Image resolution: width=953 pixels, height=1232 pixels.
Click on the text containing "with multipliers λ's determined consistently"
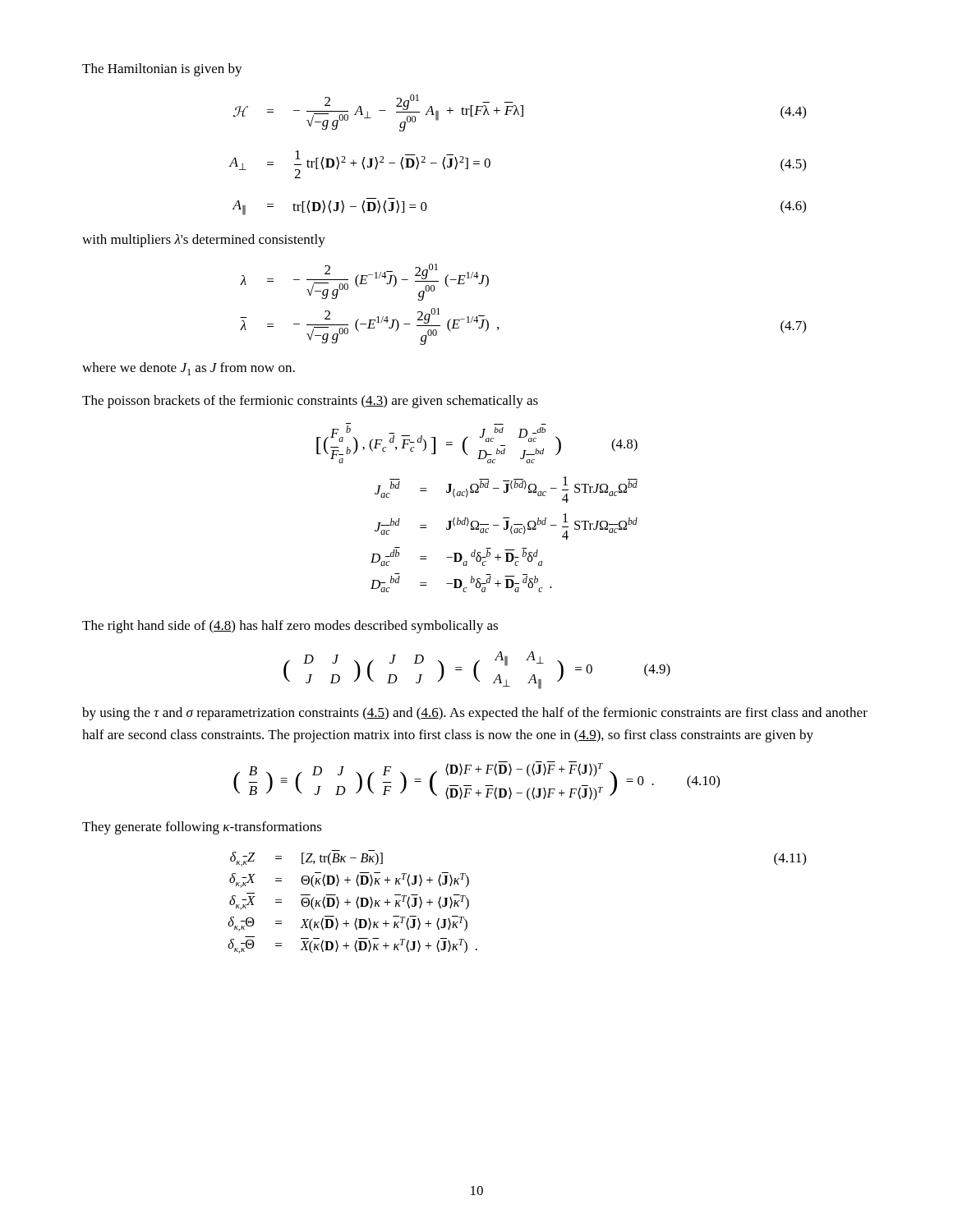click(x=204, y=239)
